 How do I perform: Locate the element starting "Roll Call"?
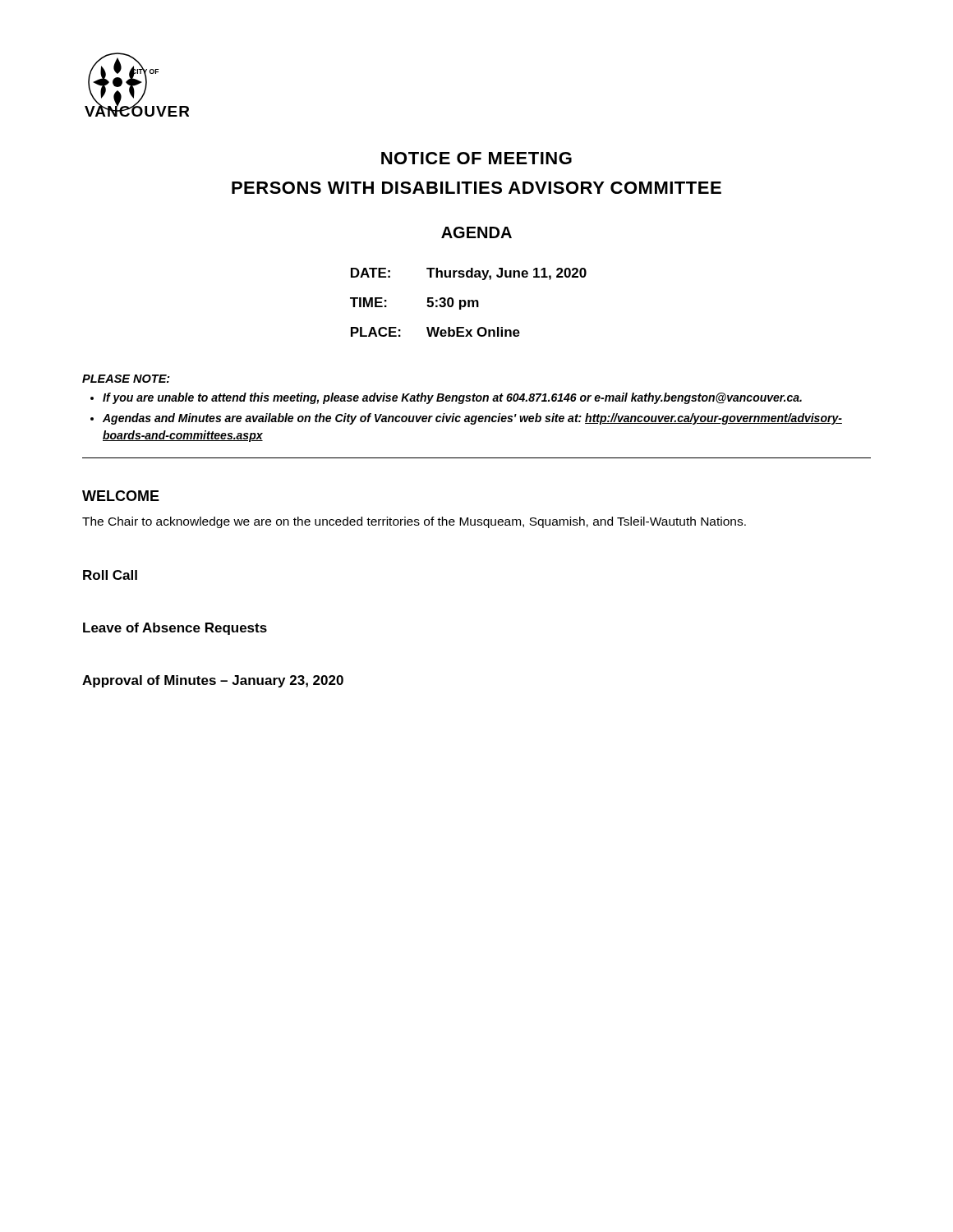tap(110, 575)
